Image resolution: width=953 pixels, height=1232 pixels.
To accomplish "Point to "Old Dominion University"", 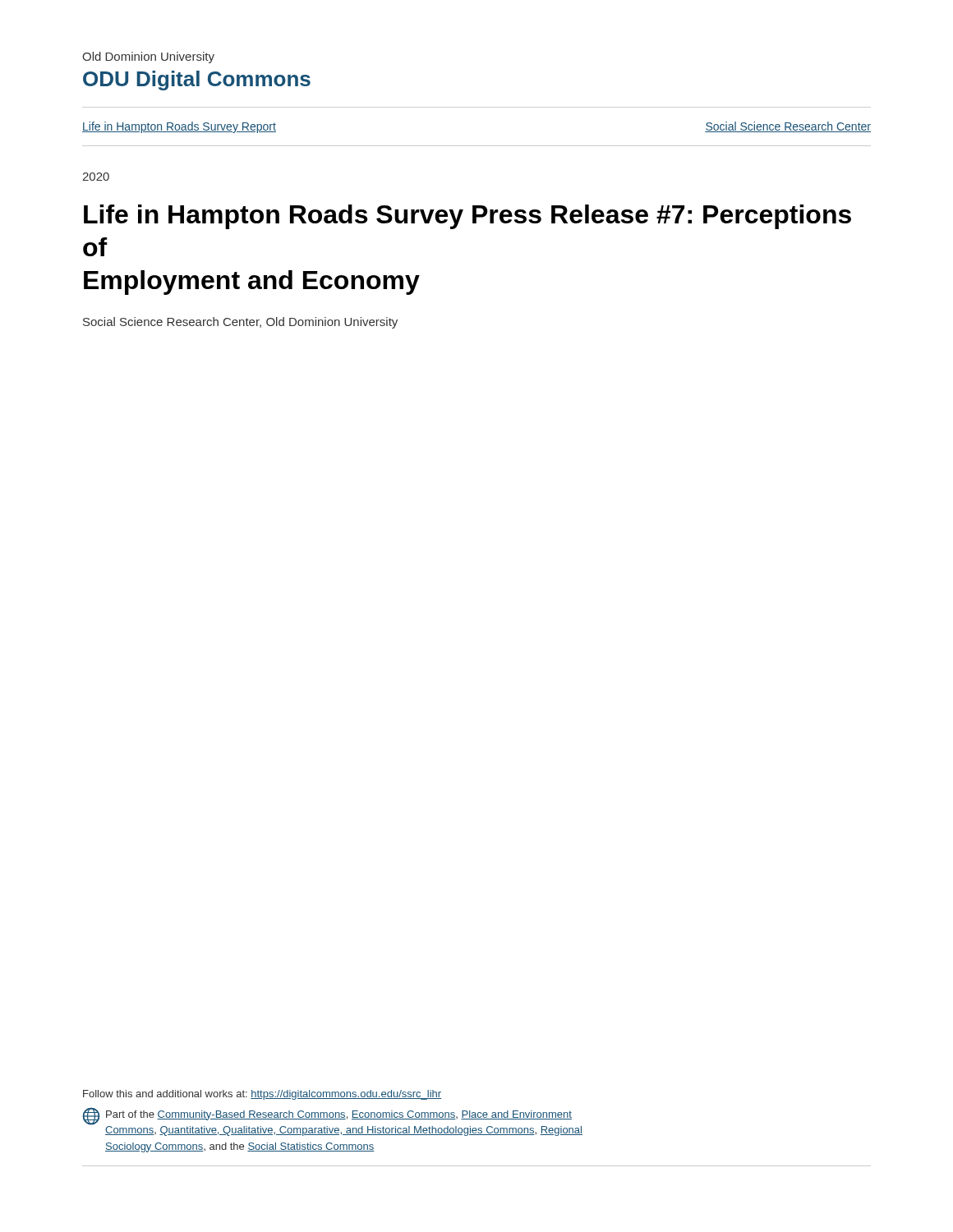I will pyautogui.click(x=148, y=57).
